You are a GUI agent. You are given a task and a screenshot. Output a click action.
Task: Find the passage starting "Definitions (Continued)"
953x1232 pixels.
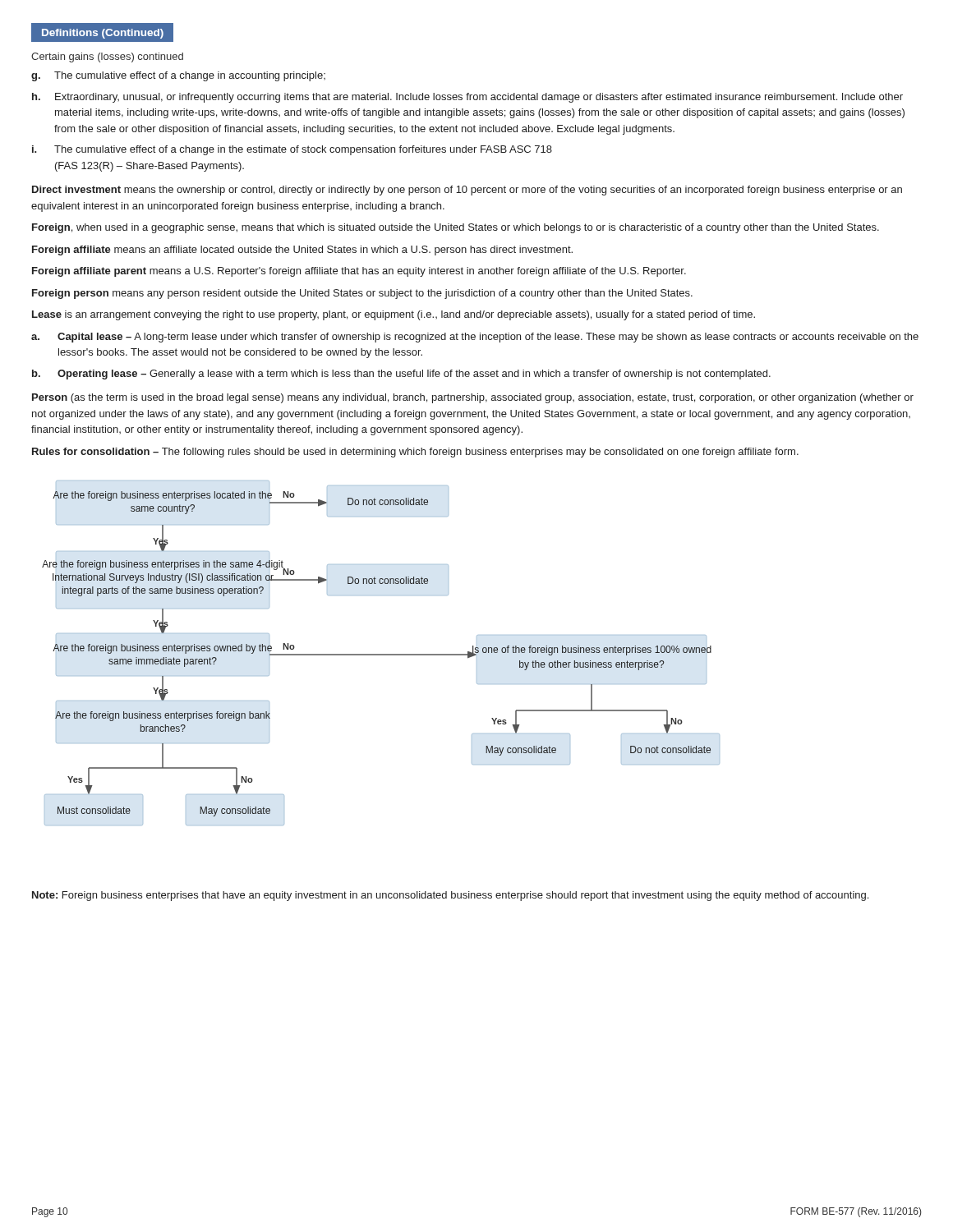(x=102, y=32)
